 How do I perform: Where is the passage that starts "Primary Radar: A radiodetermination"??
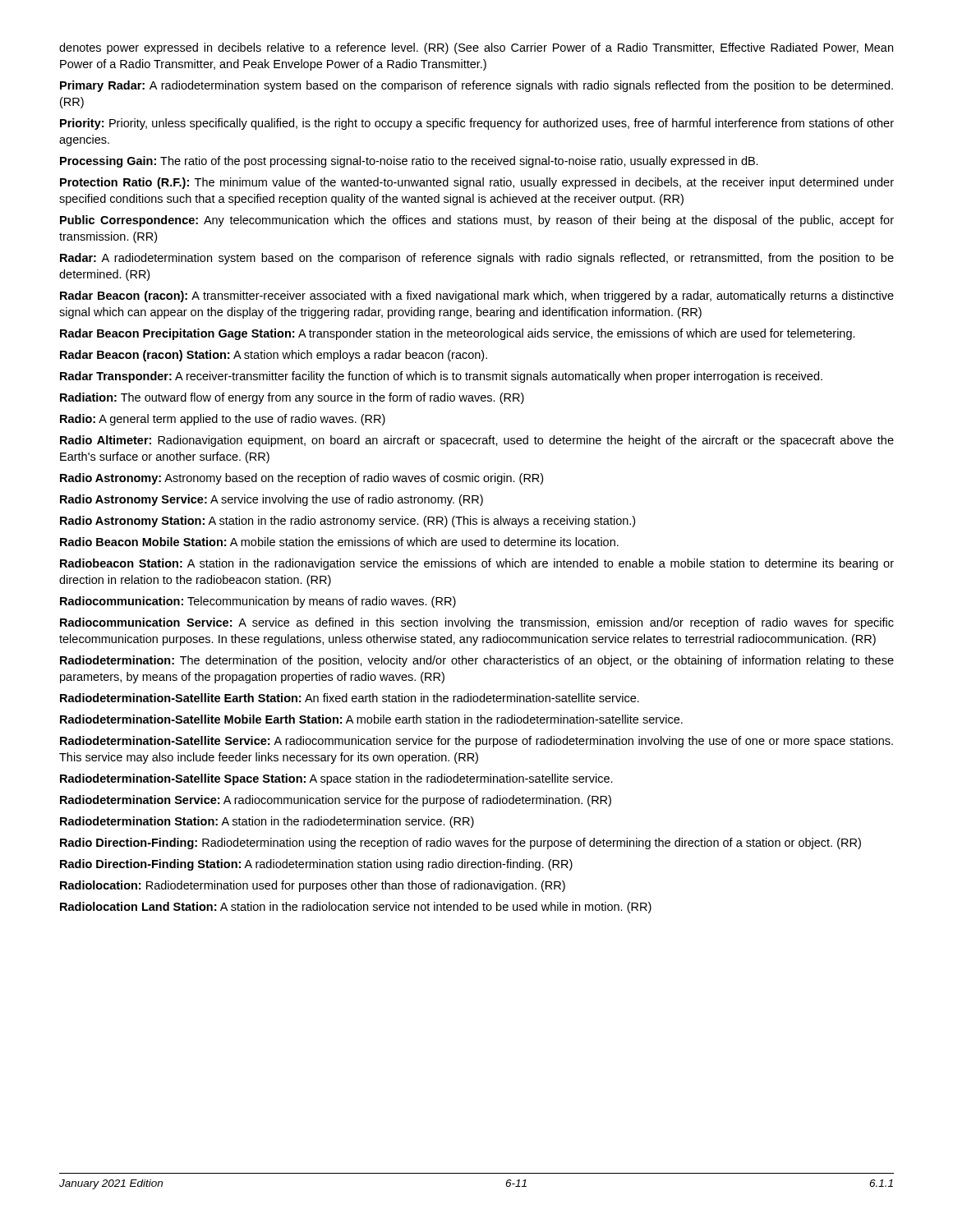(476, 94)
